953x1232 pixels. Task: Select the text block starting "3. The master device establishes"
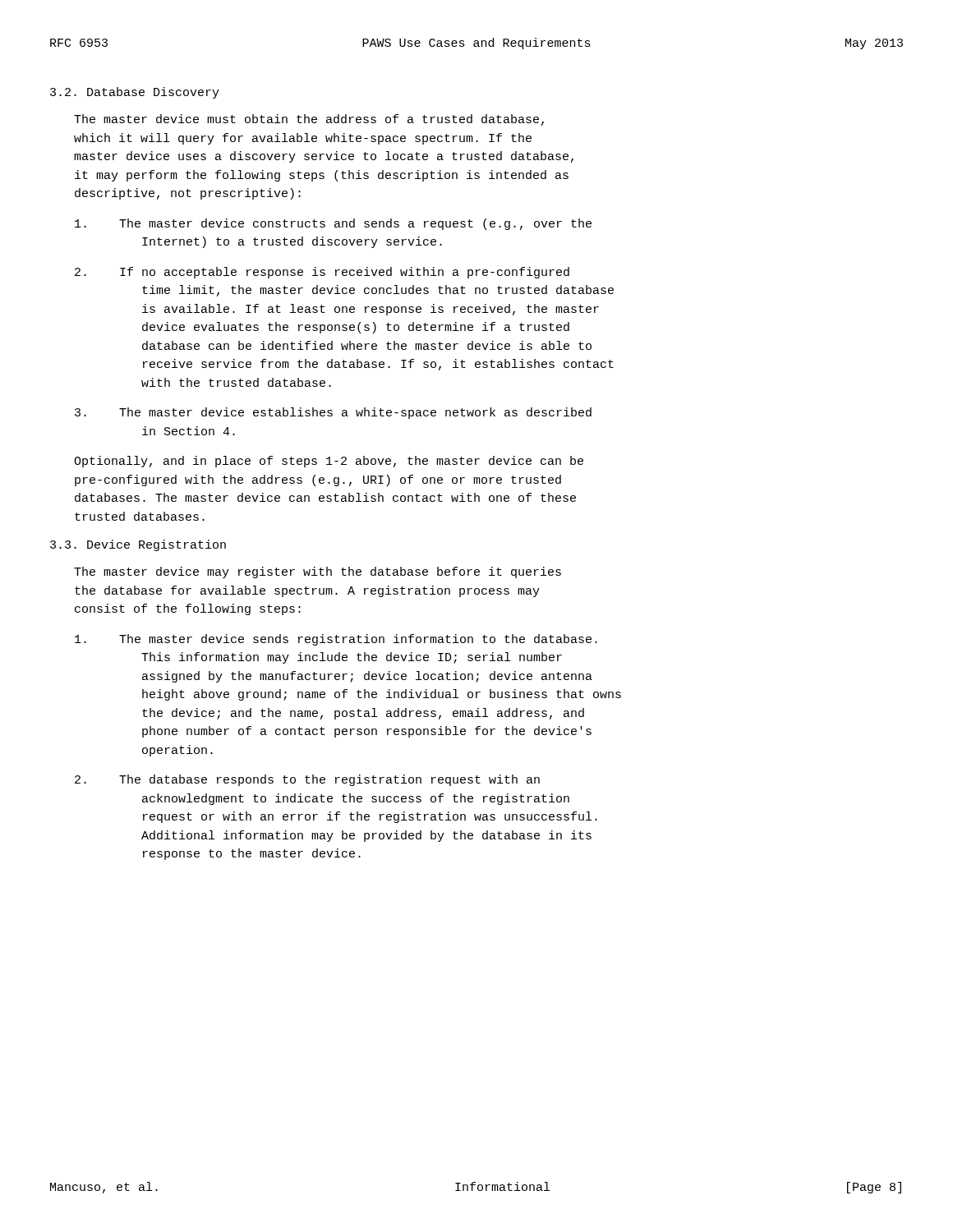click(476, 423)
